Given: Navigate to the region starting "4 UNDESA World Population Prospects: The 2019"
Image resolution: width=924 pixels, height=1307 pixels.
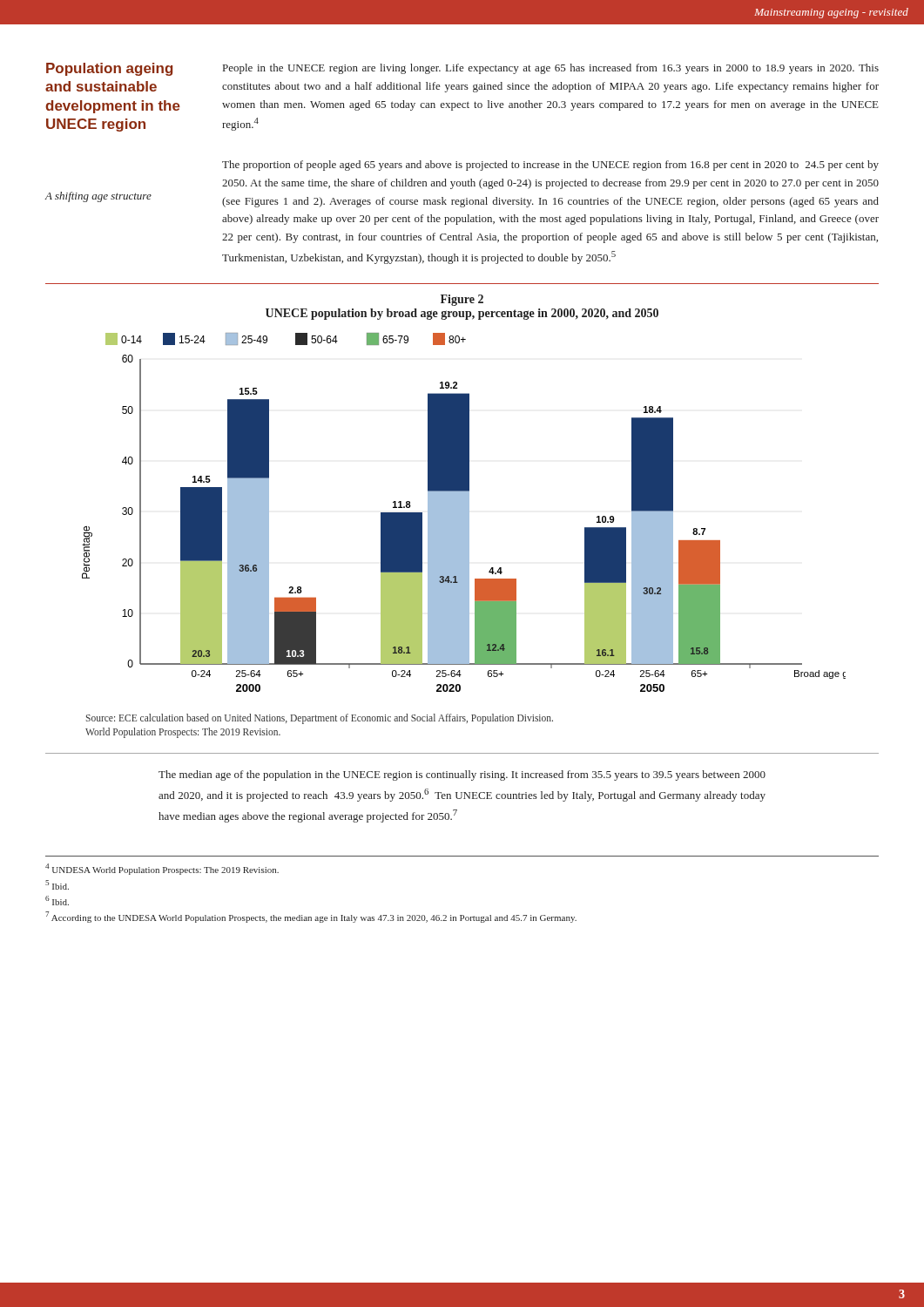Looking at the screenshot, I should pos(162,868).
